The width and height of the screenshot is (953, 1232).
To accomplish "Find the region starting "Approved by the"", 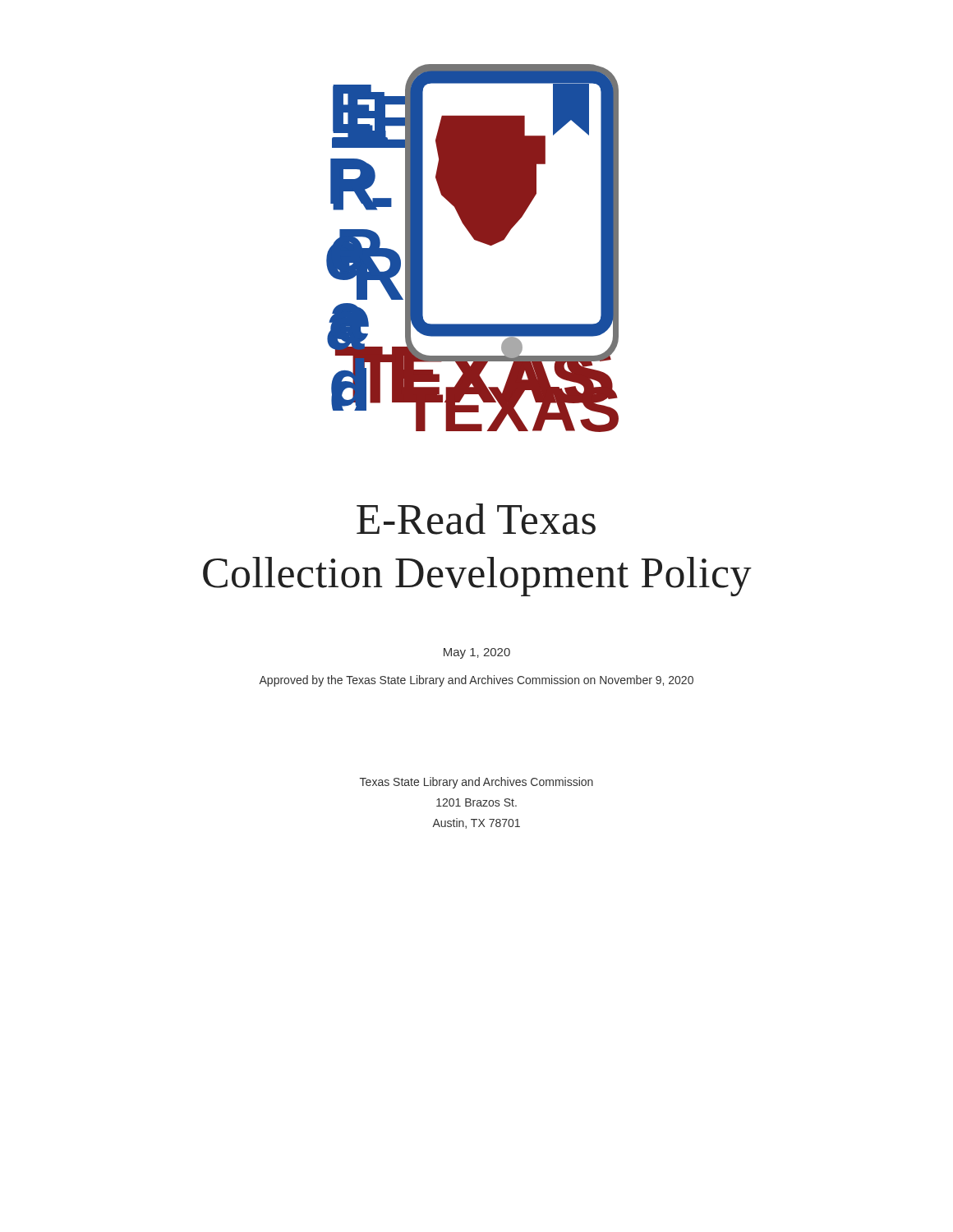I will (476, 680).
